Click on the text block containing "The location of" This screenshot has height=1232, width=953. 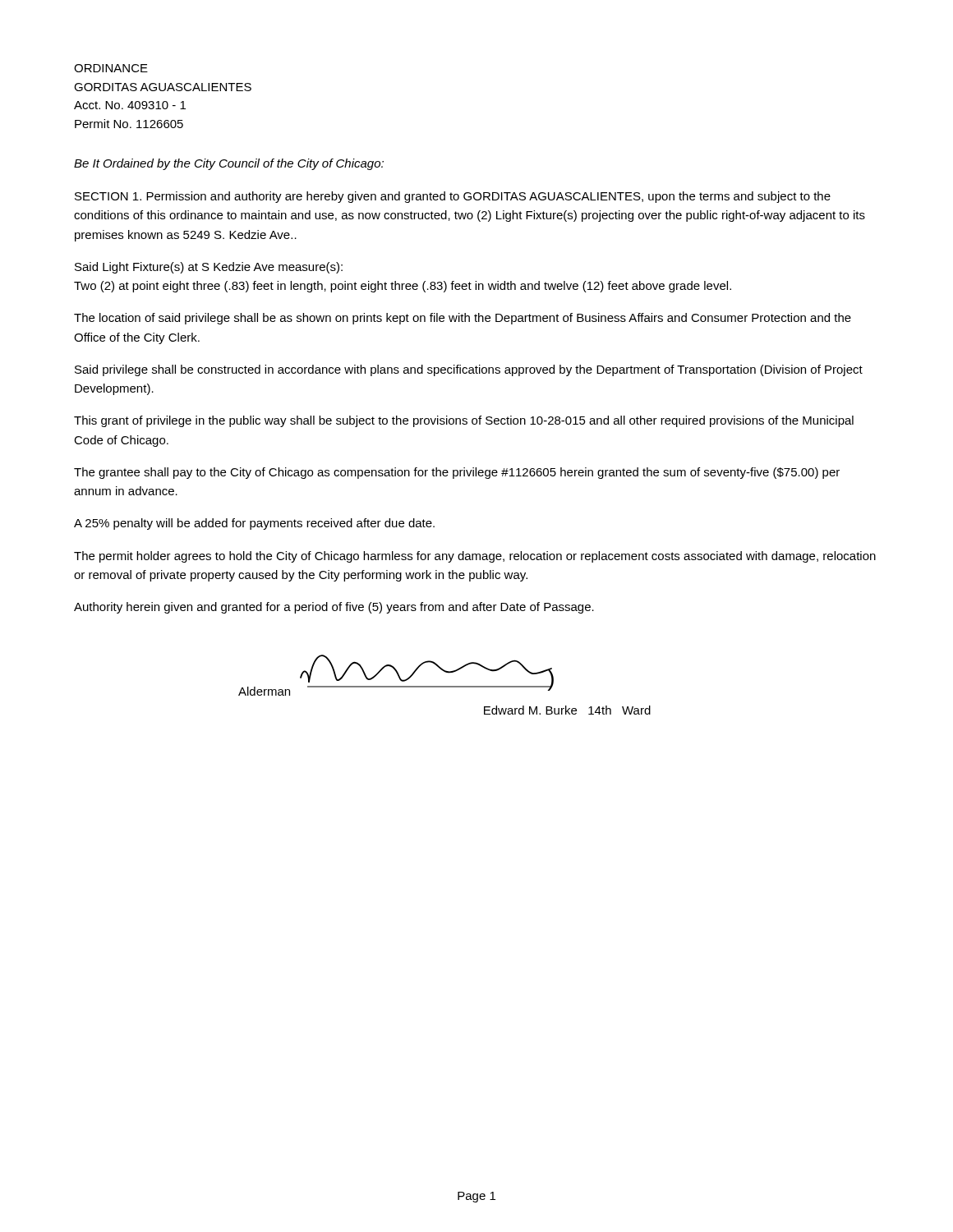click(463, 327)
